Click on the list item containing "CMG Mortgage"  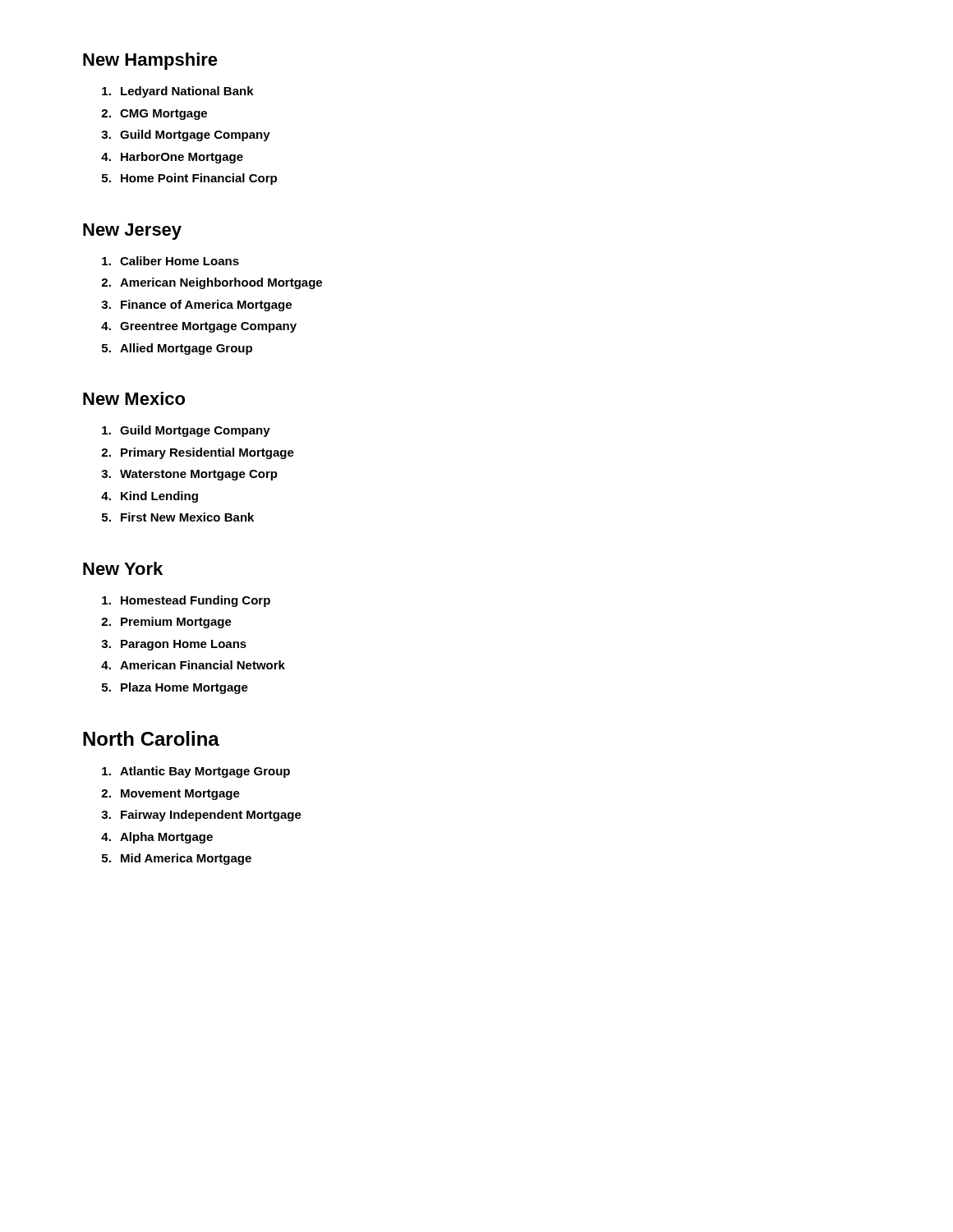164,113
